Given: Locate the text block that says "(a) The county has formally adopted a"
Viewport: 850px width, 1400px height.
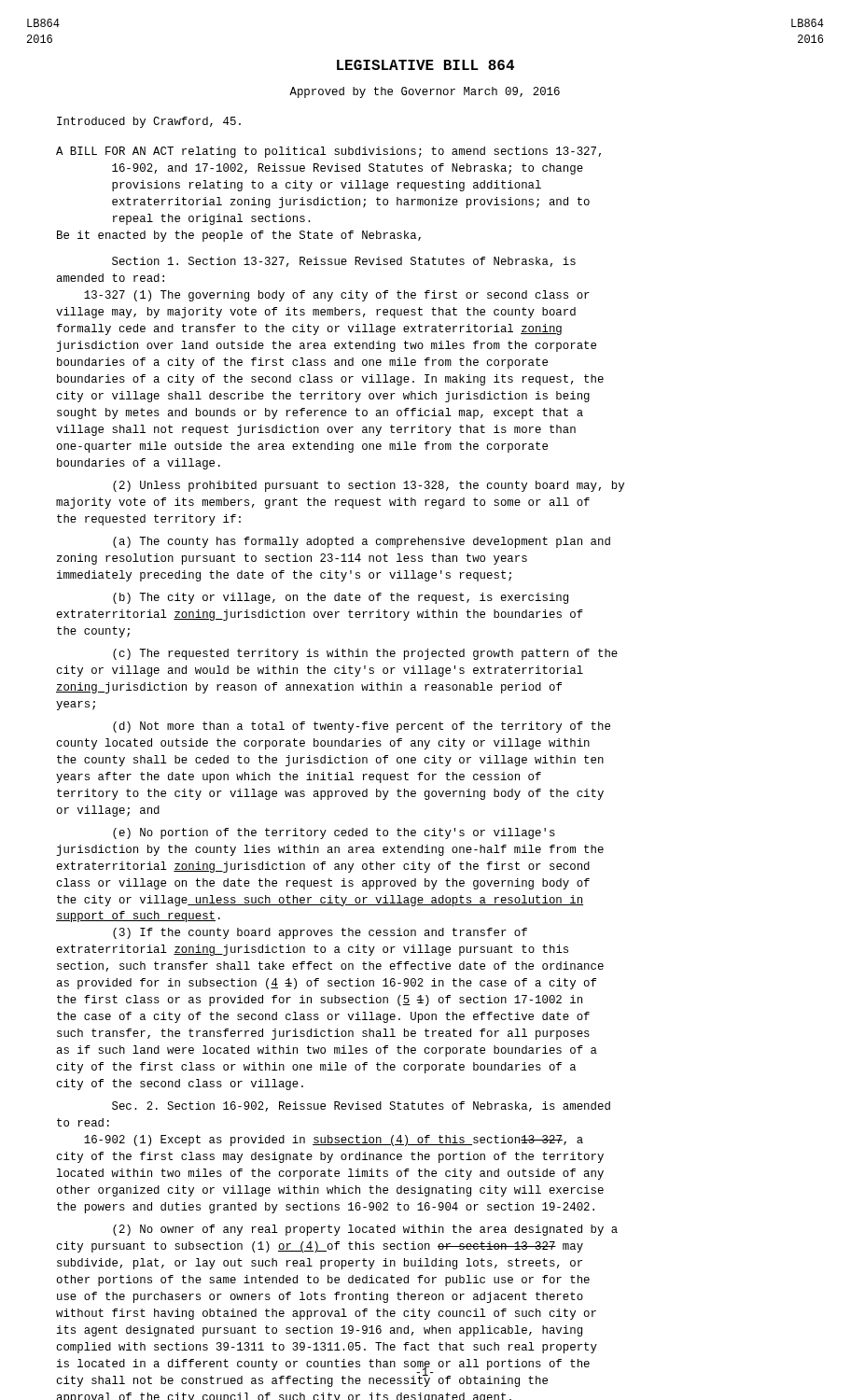Looking at the screenshot, I should pos(333,559).
